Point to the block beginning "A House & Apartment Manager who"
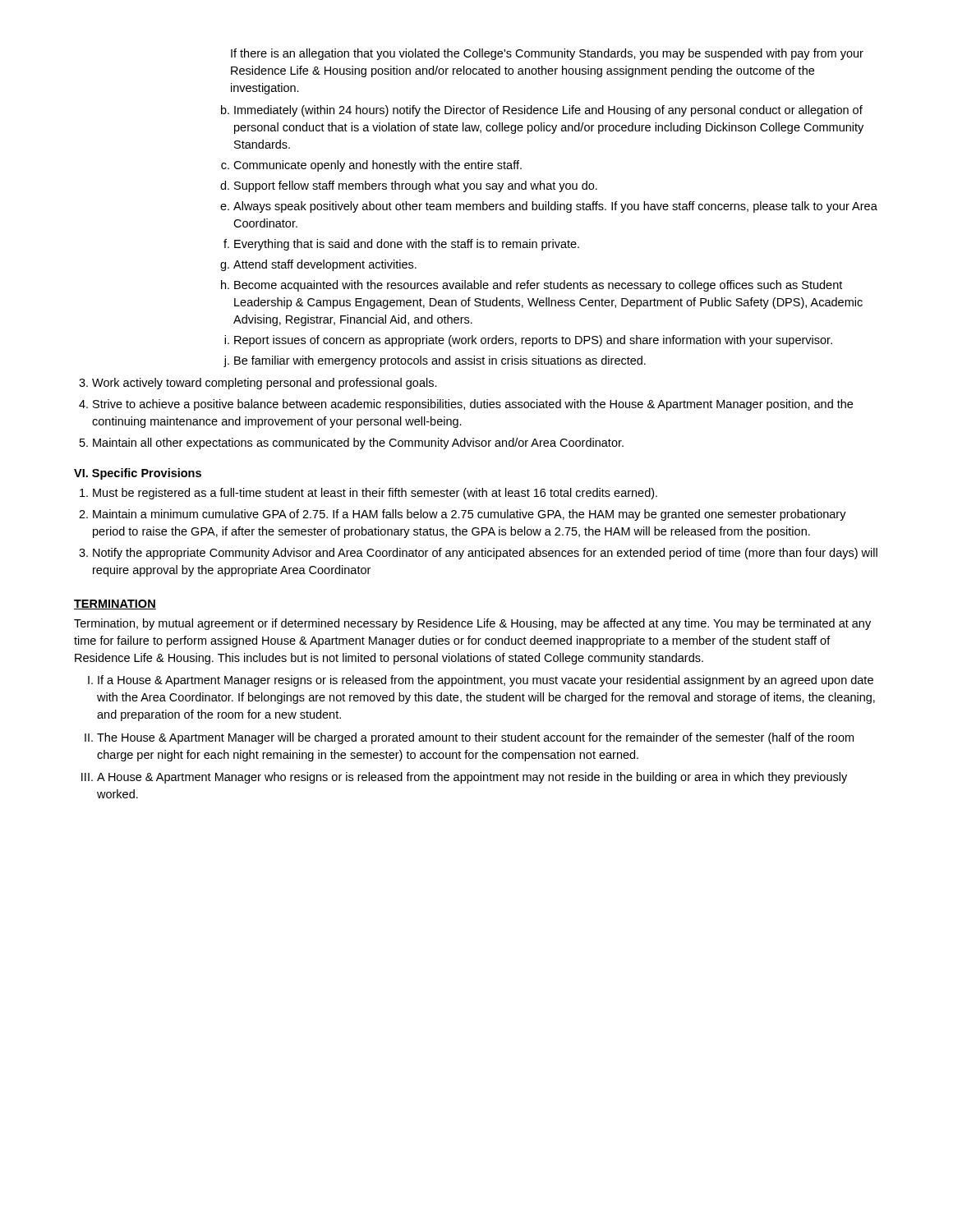The image size is (953, 1232). click(x=472, y=785)
